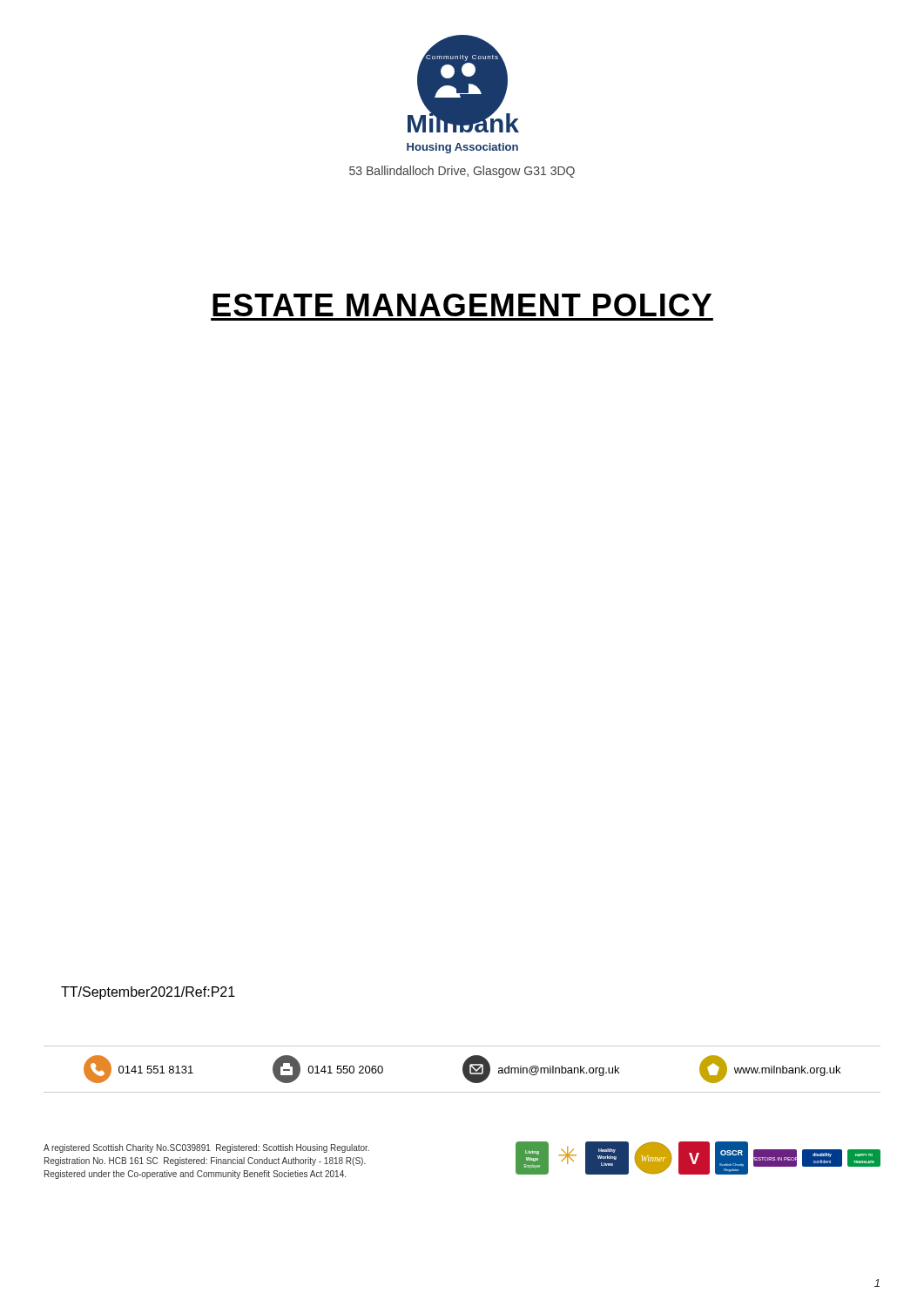Locate the infographic
Viewport: 924px width, 1307px height.
462,1069
